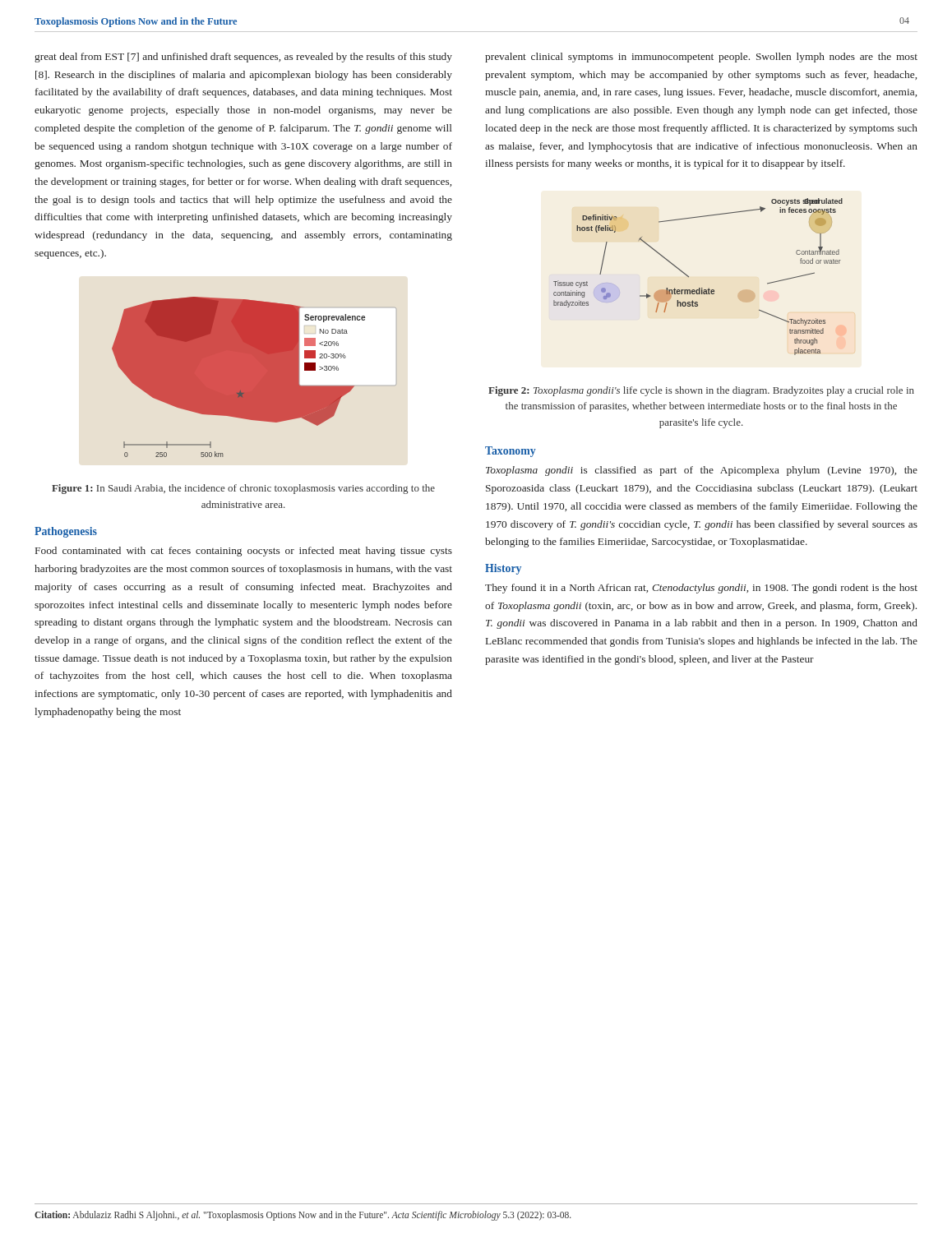Viewport: 952px width, 1233px height.
Task: Navigate to the text block starting "Figure 2: Toxoplasma gondii's life"
Action: pos(701,406)
